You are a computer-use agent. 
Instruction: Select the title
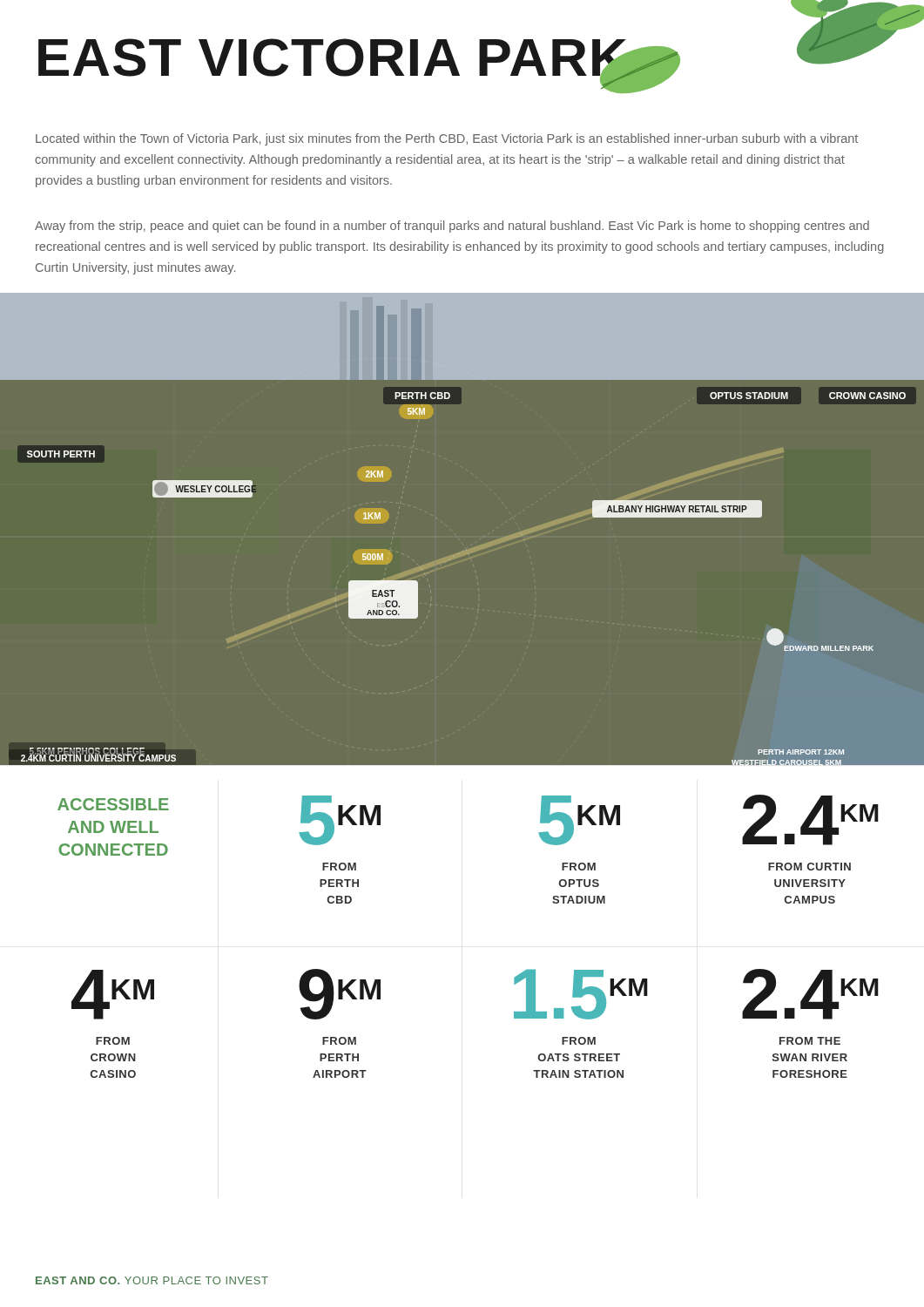(340, 58)
